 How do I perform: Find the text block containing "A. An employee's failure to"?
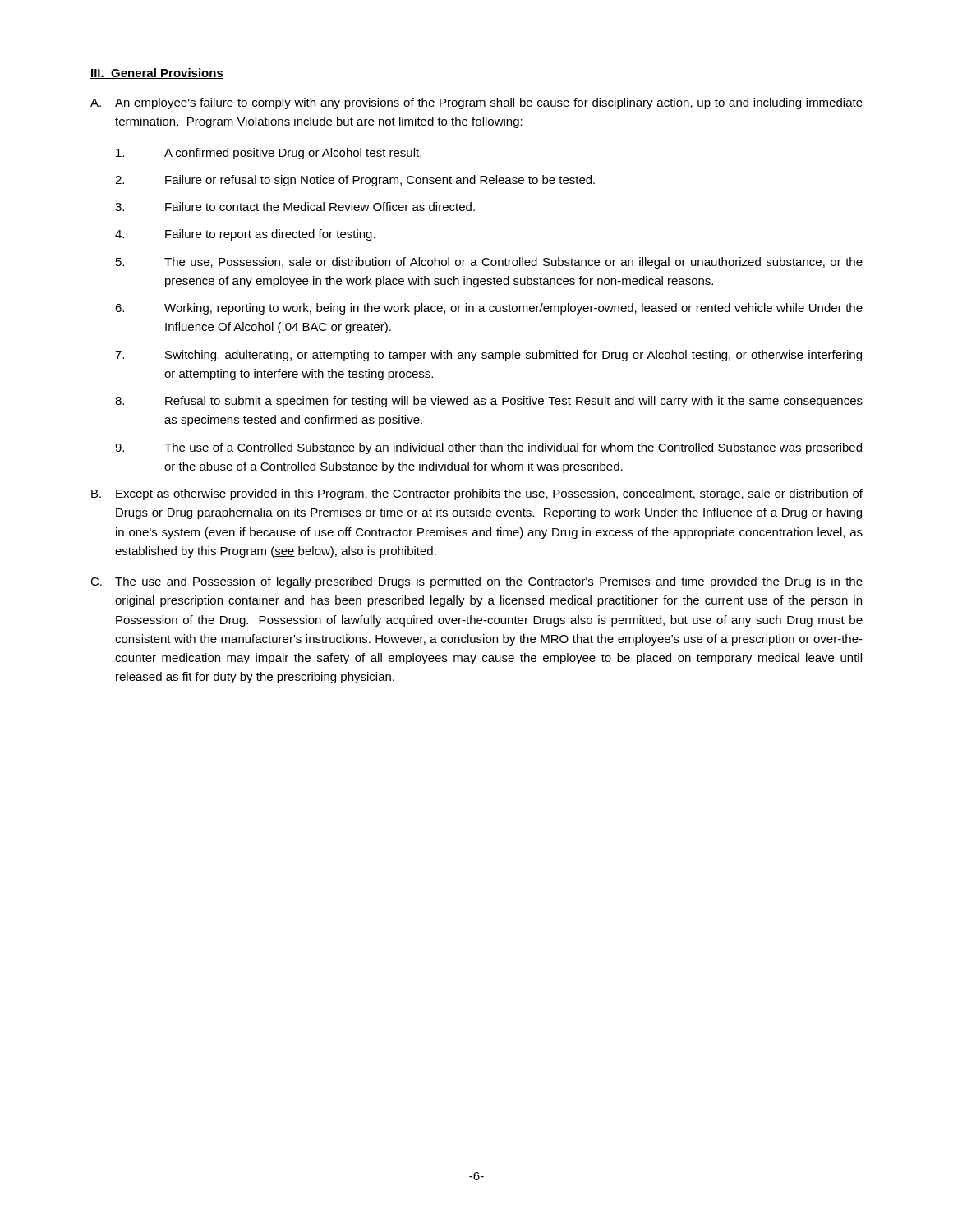pos(476,112)
